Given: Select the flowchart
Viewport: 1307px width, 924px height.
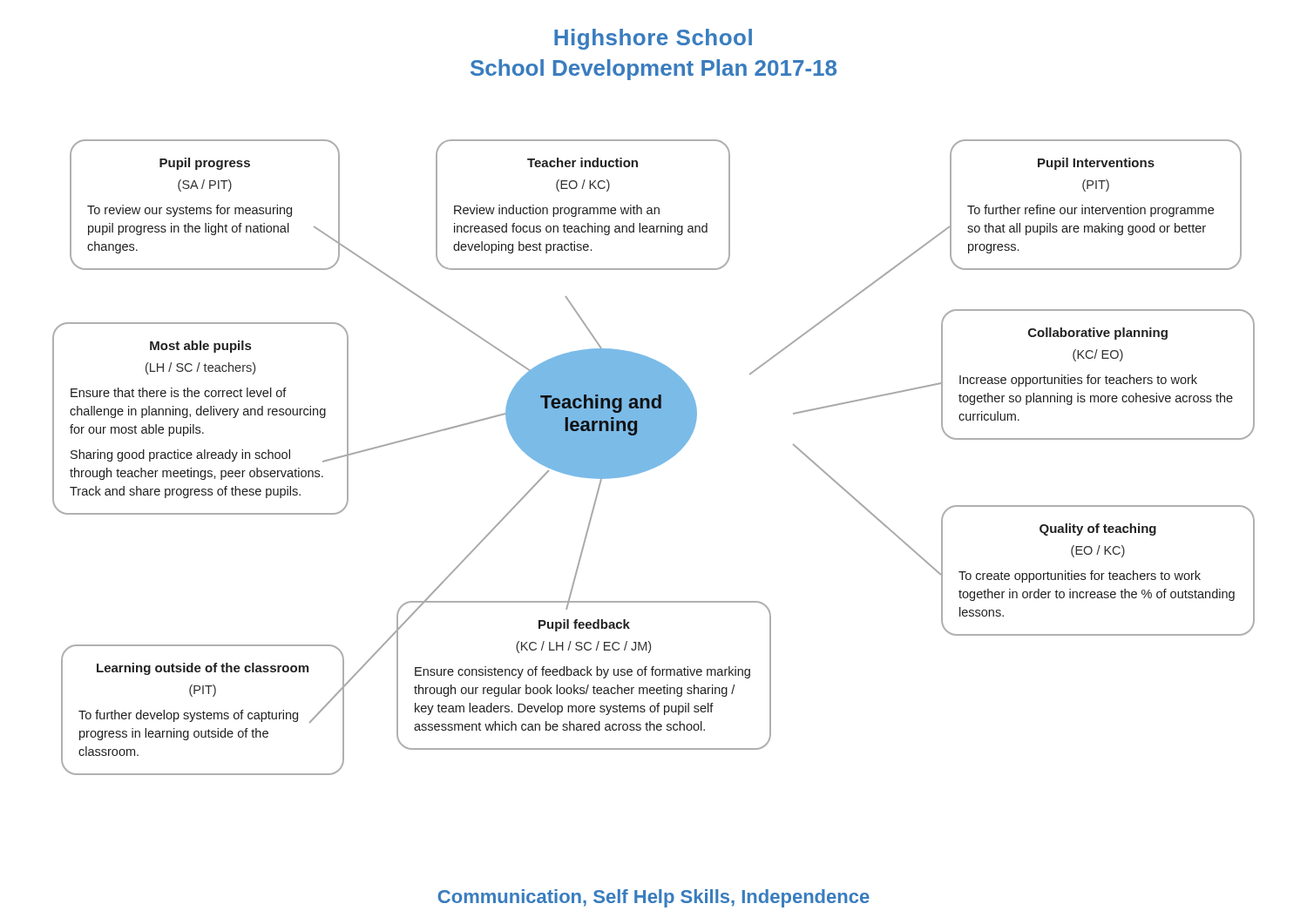Looking at the screenshot, I should (654, 488).
